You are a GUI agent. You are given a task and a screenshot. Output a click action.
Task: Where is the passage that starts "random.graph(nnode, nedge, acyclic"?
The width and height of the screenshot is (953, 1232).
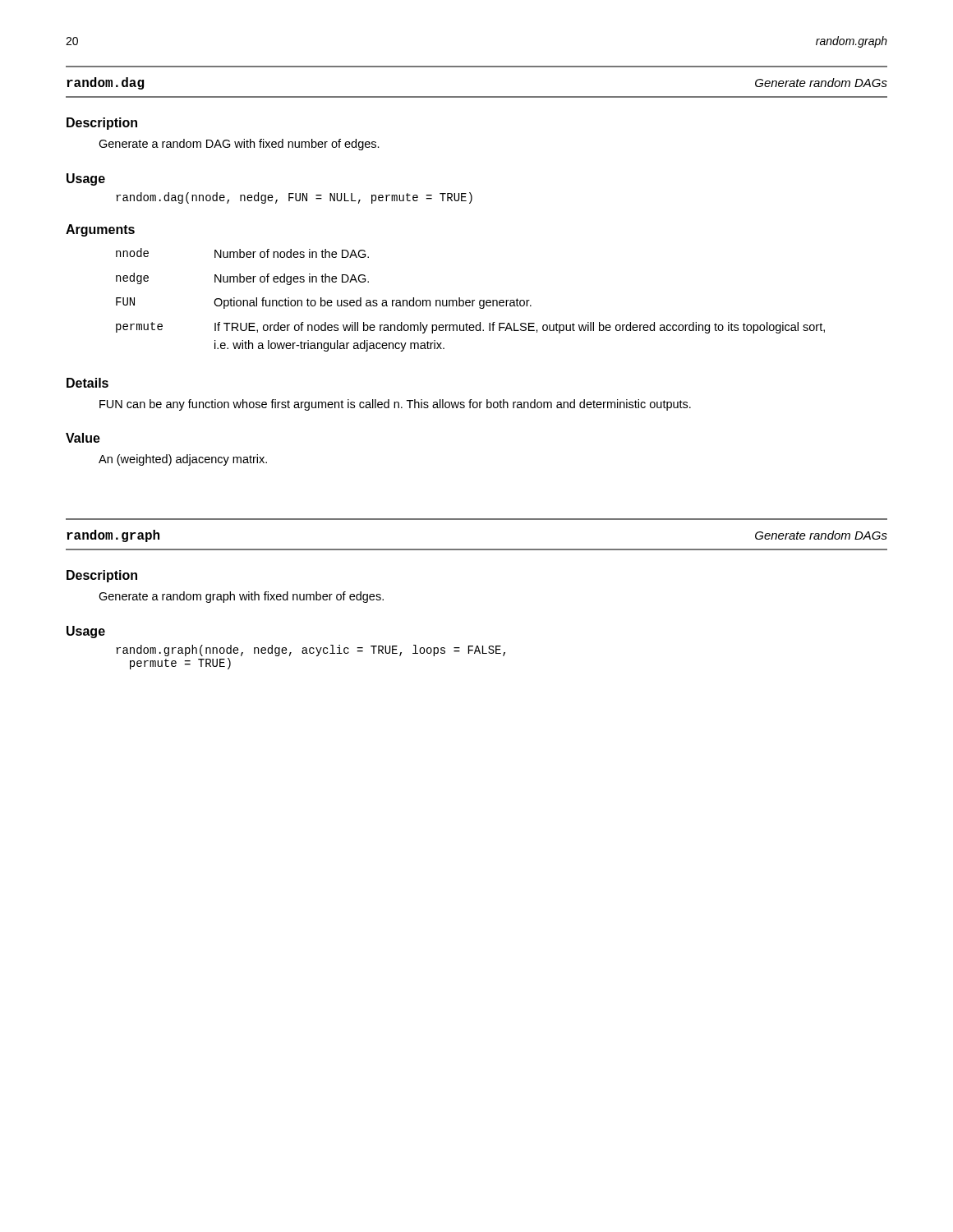pos(312,657)
